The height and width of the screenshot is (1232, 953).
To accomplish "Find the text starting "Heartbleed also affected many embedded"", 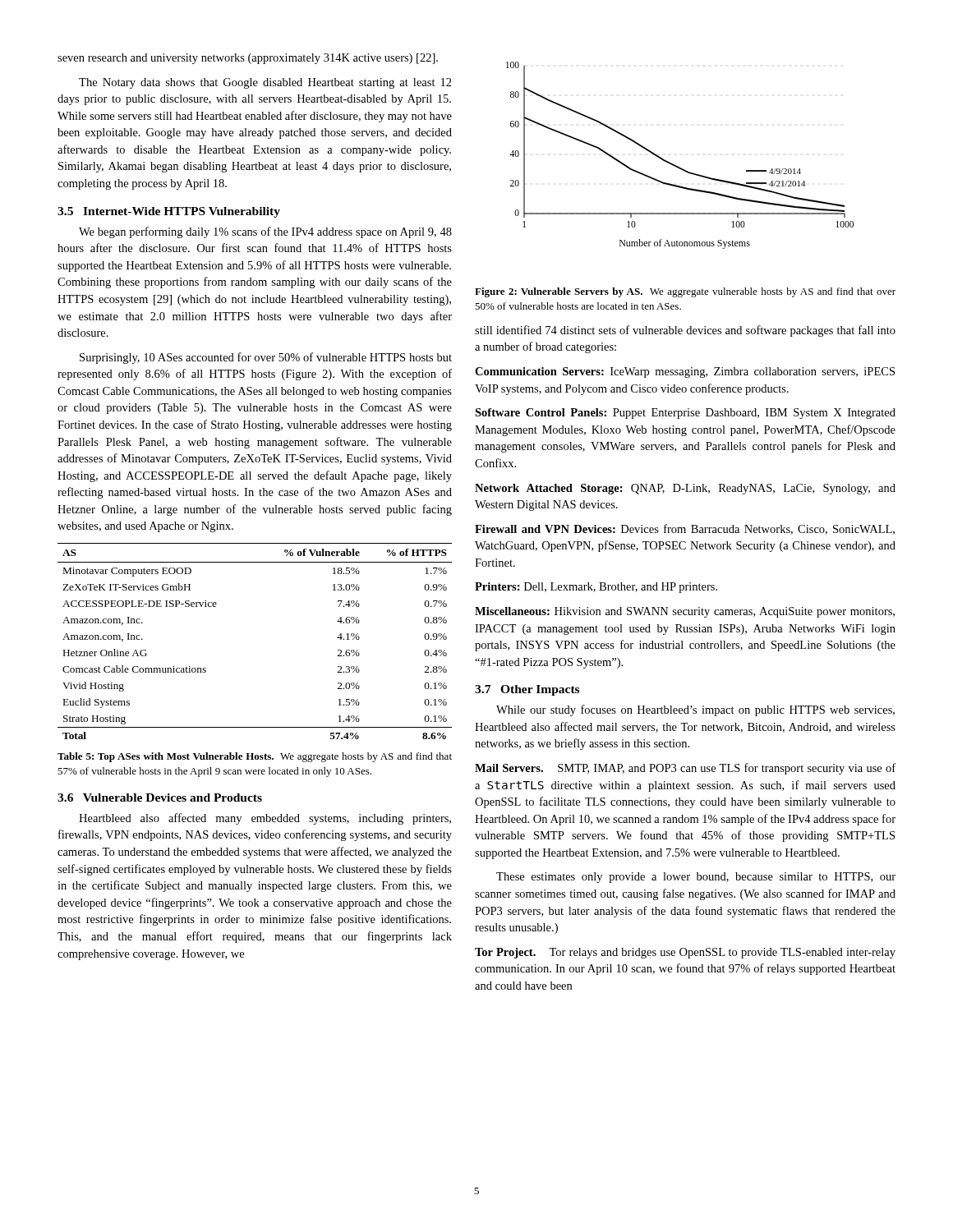I will pos(255,886).
